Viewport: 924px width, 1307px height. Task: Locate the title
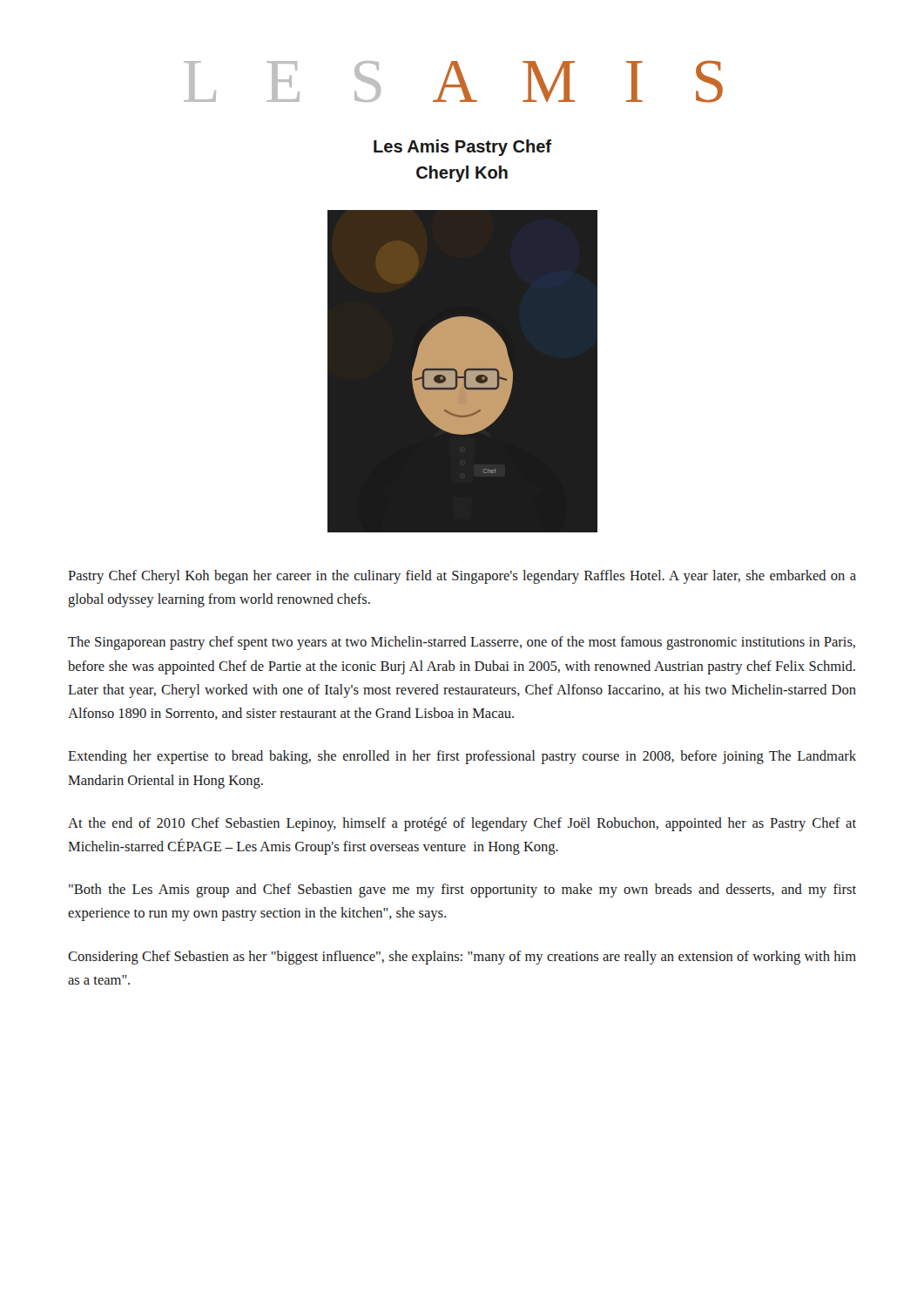pos(462,81)
